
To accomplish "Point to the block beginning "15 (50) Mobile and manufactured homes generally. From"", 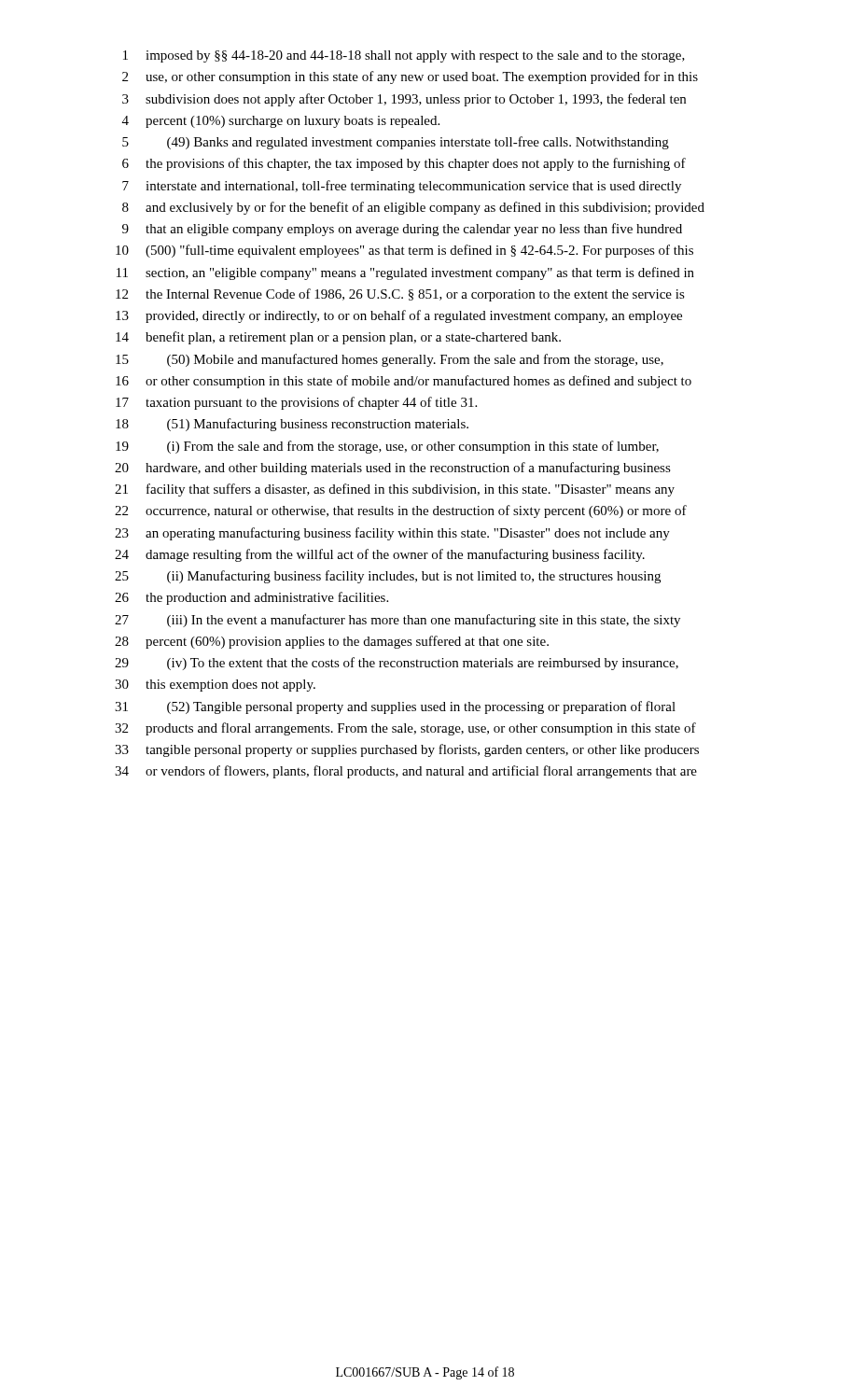I will coord(443,359).
